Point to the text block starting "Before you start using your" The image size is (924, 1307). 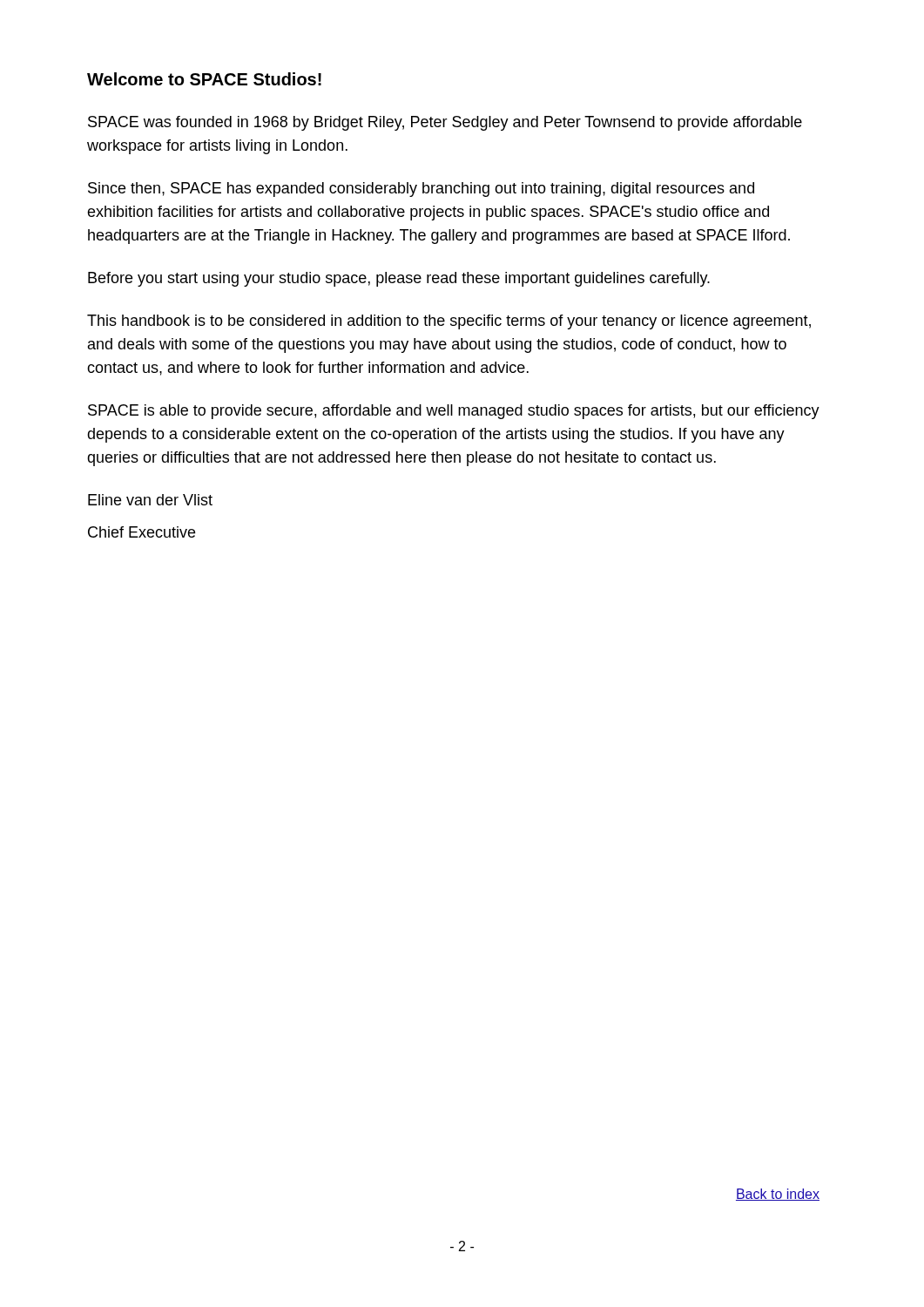[399, 278]
